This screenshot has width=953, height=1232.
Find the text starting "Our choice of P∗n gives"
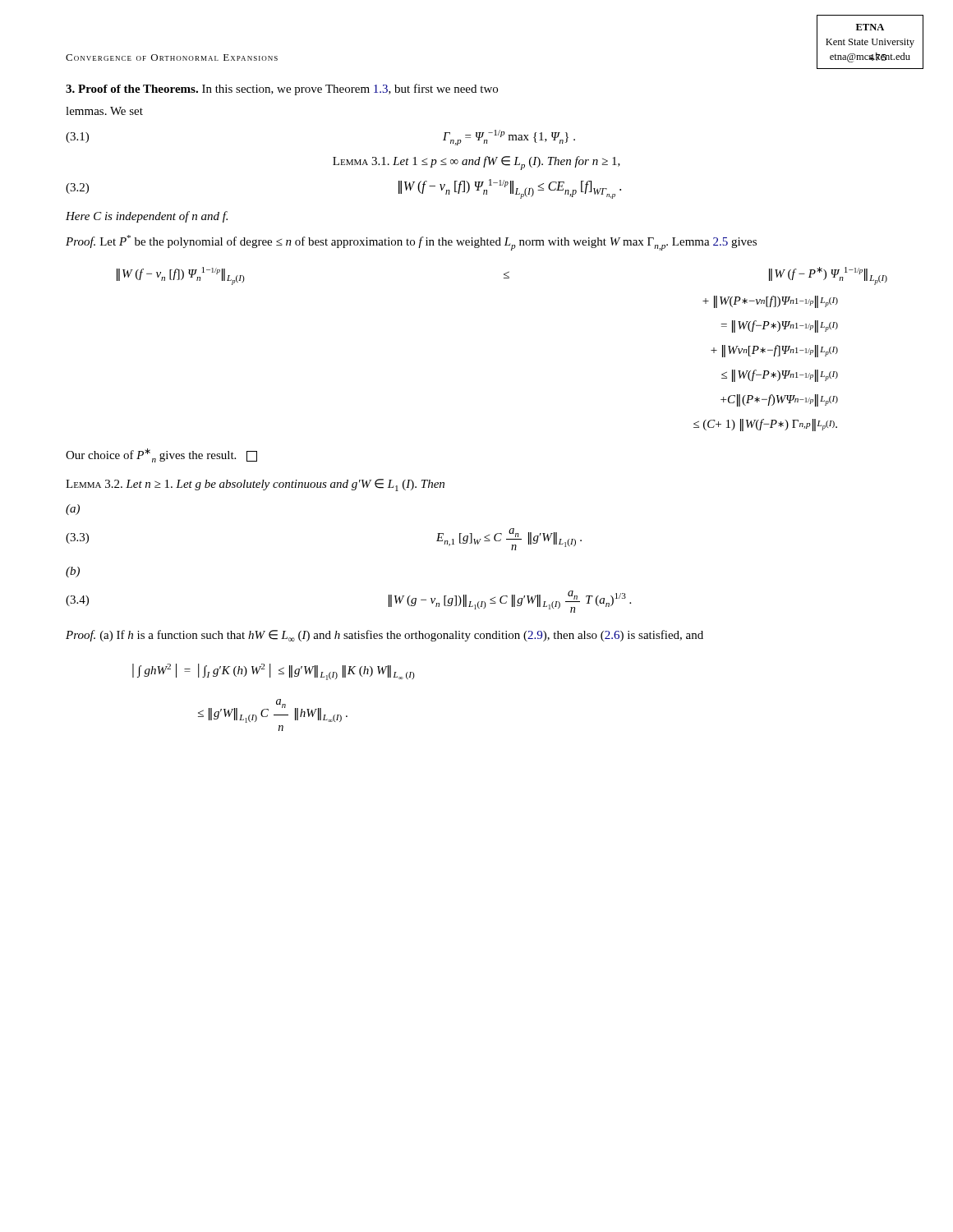click(161, 455)
